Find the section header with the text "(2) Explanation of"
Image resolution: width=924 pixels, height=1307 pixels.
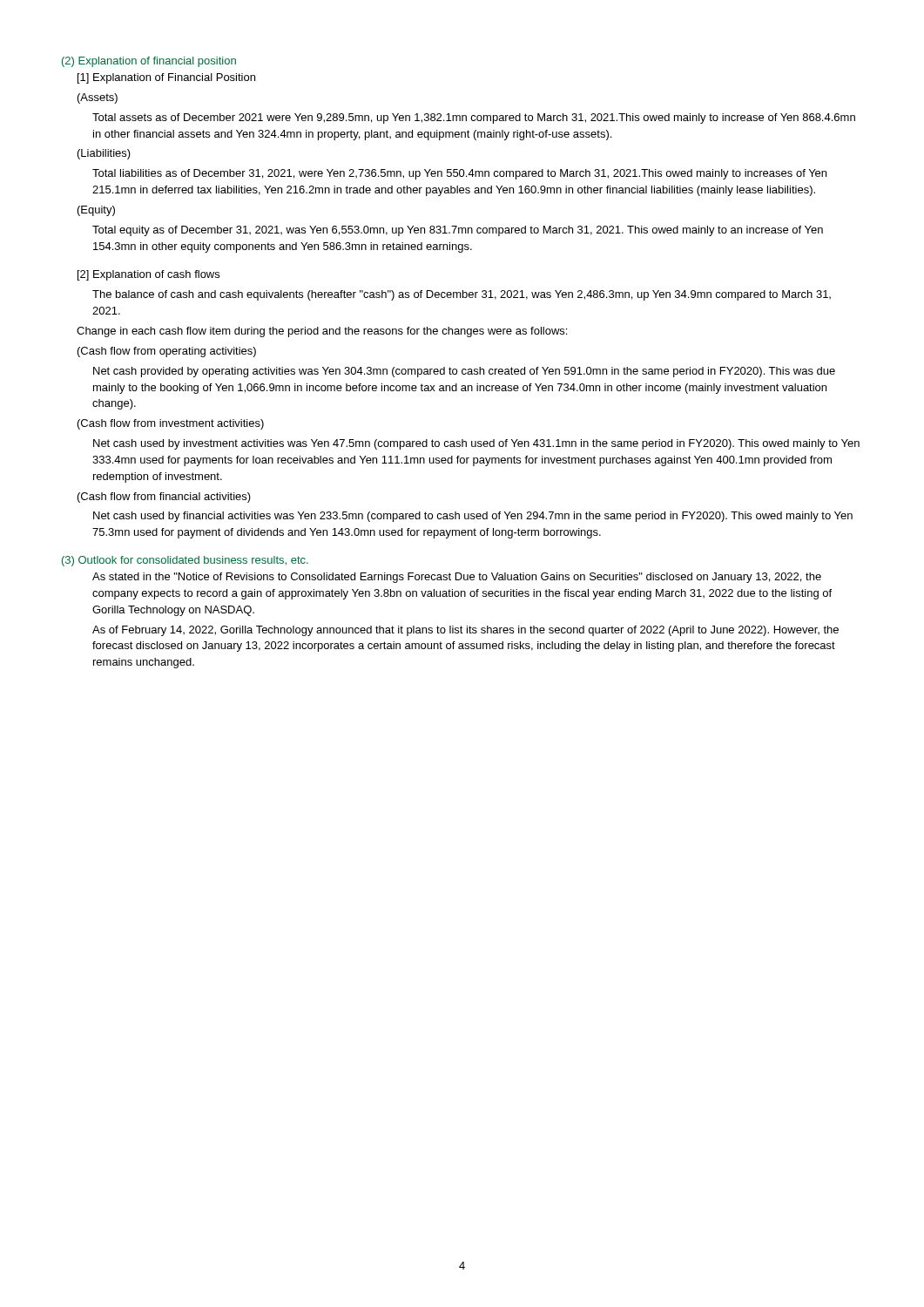coord(149,61)
